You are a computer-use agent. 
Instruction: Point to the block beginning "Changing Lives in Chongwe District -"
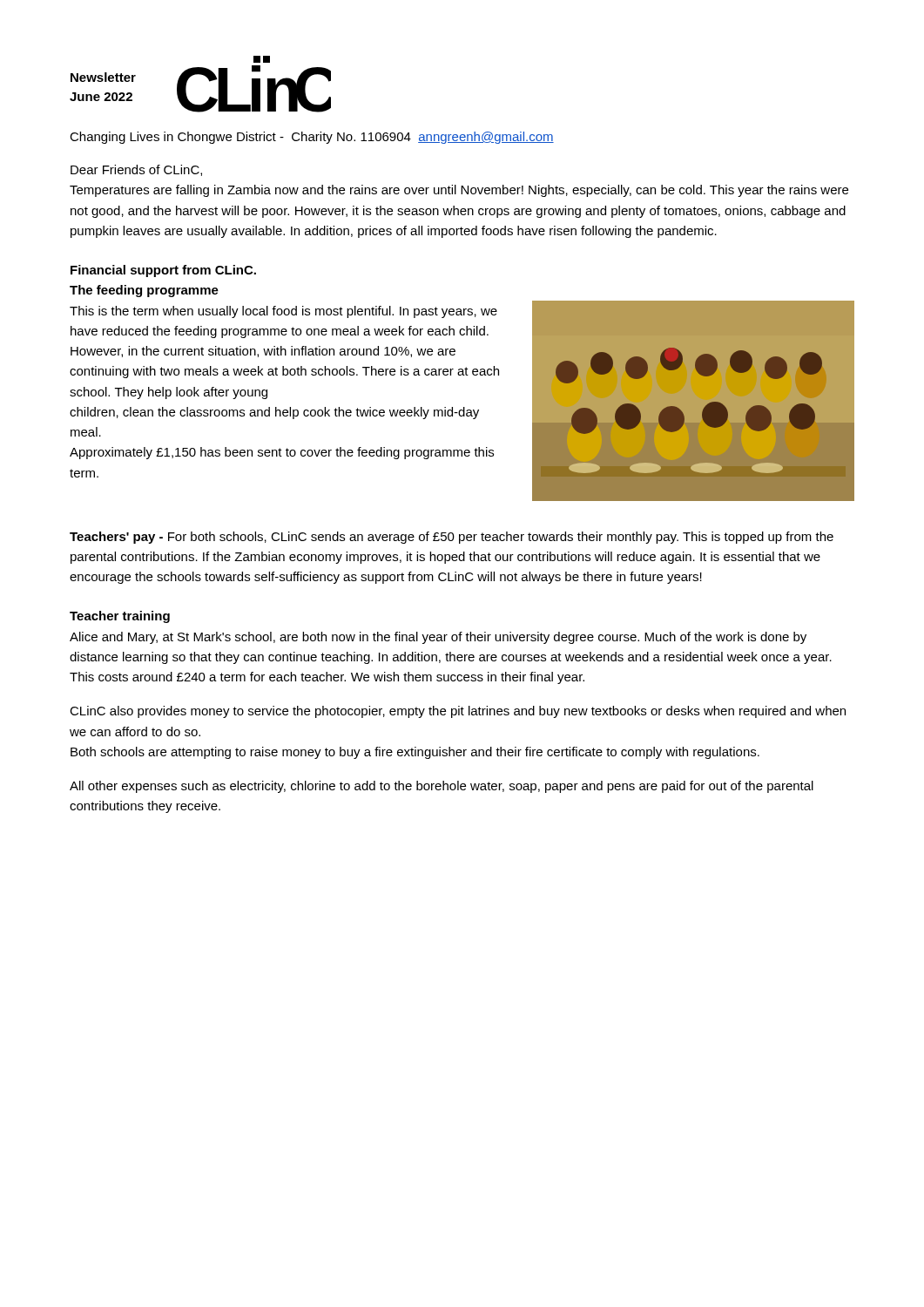tap(312, 136)
